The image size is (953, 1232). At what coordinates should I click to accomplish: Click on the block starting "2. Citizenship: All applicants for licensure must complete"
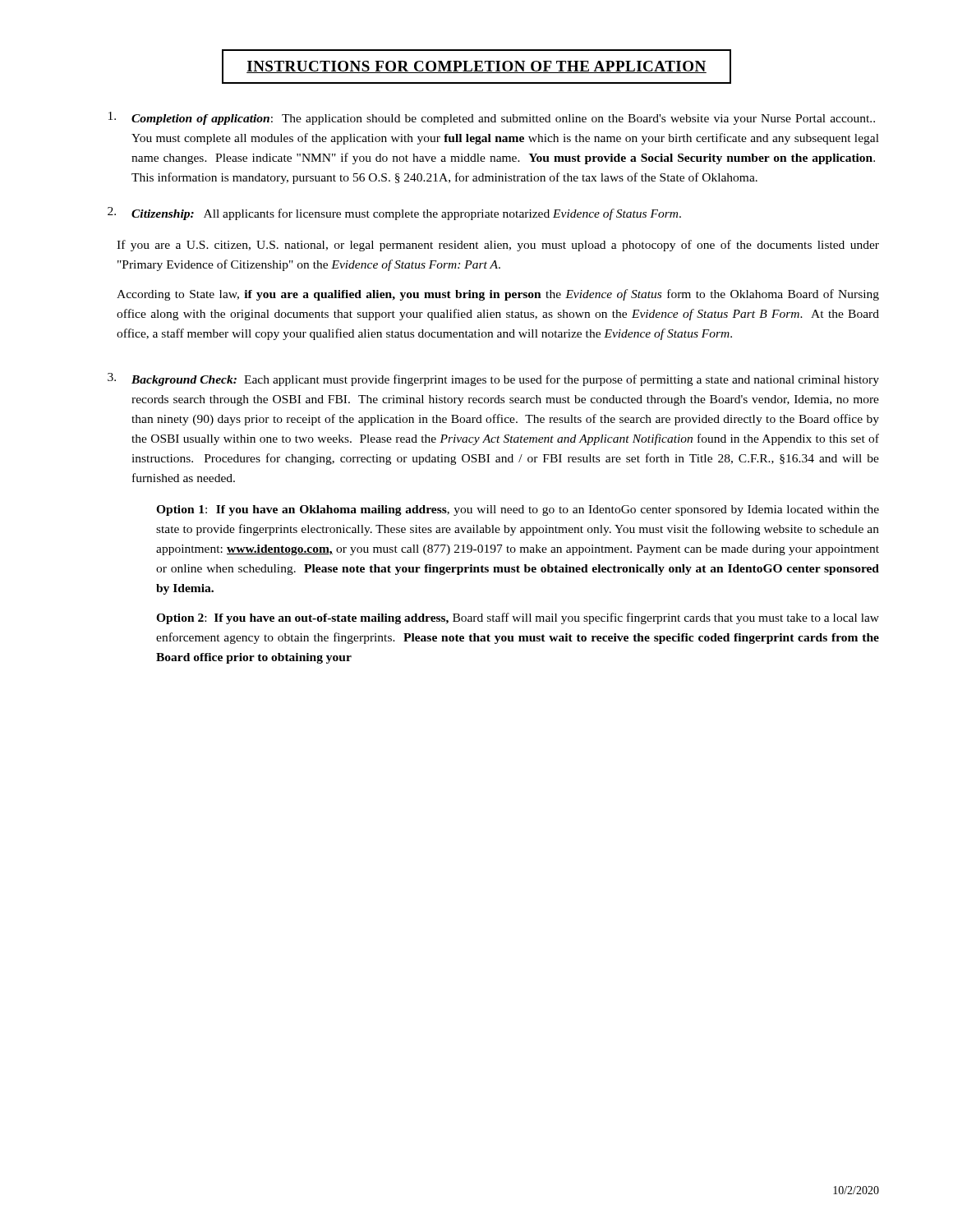point(476,279)
